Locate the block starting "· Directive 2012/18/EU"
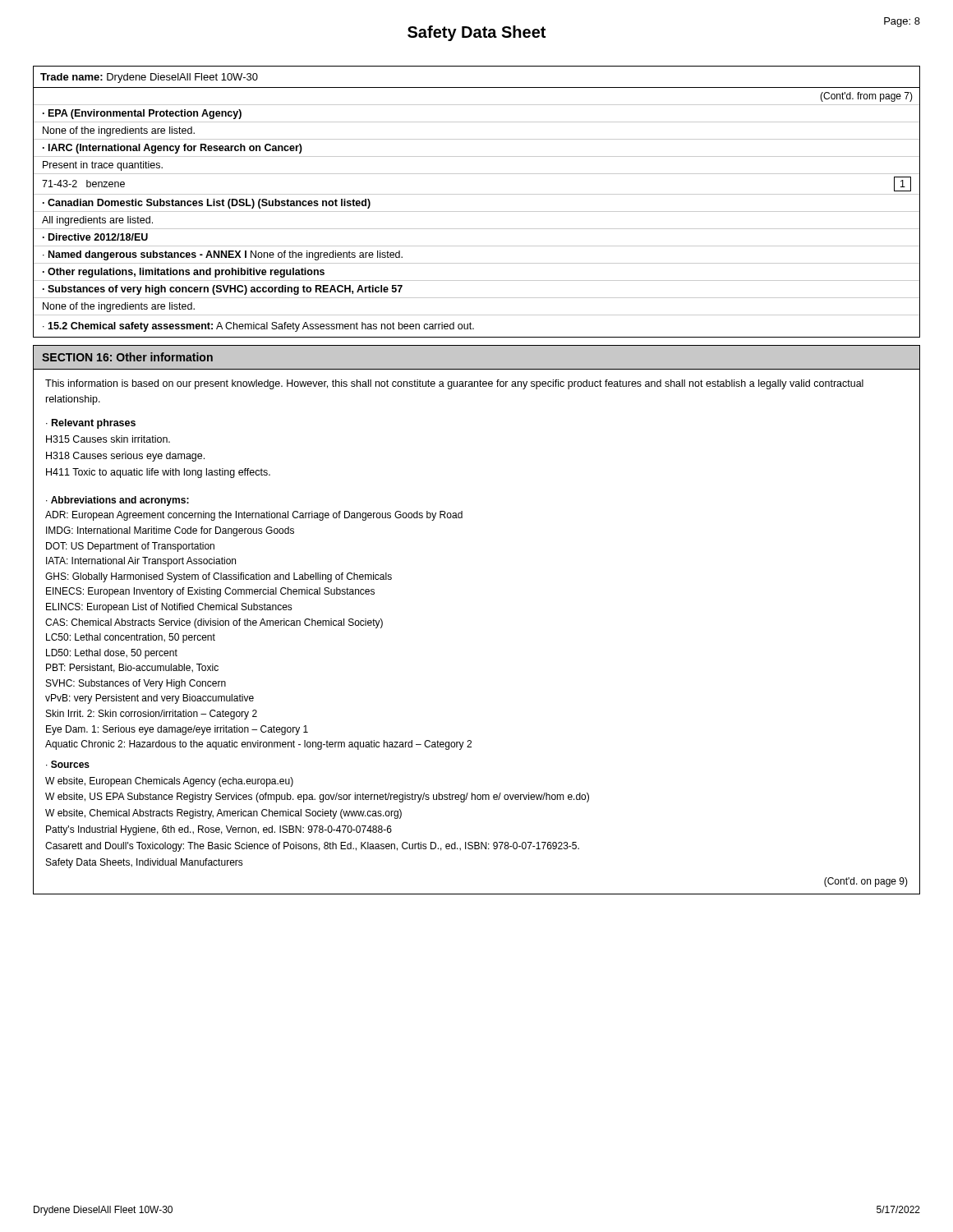Image resolution: width=953 pixels, height=1232 pixels. (x=95, y=237)
